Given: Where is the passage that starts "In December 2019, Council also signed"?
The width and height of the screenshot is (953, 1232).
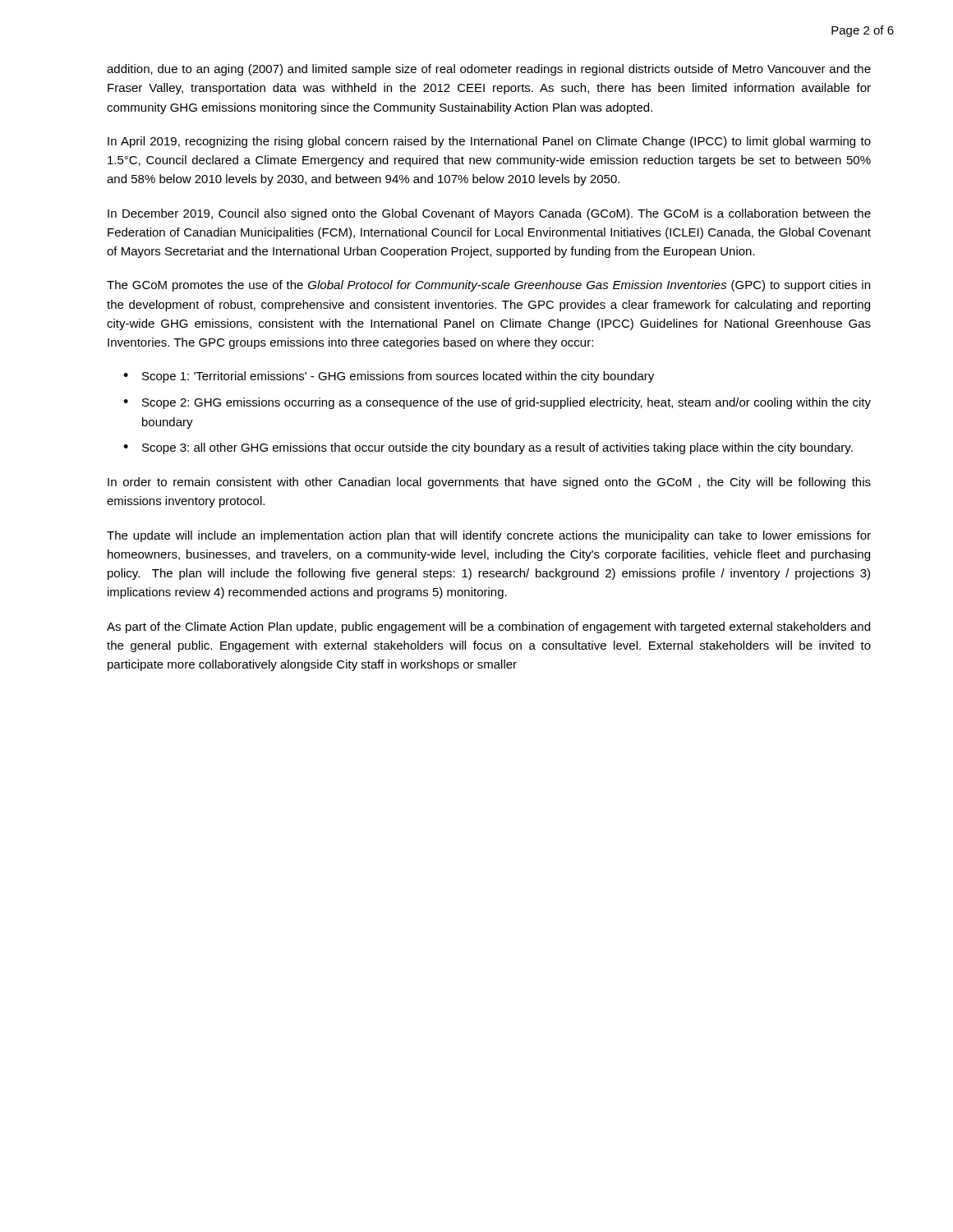Looking at the screenshot, I should (489, 232).
